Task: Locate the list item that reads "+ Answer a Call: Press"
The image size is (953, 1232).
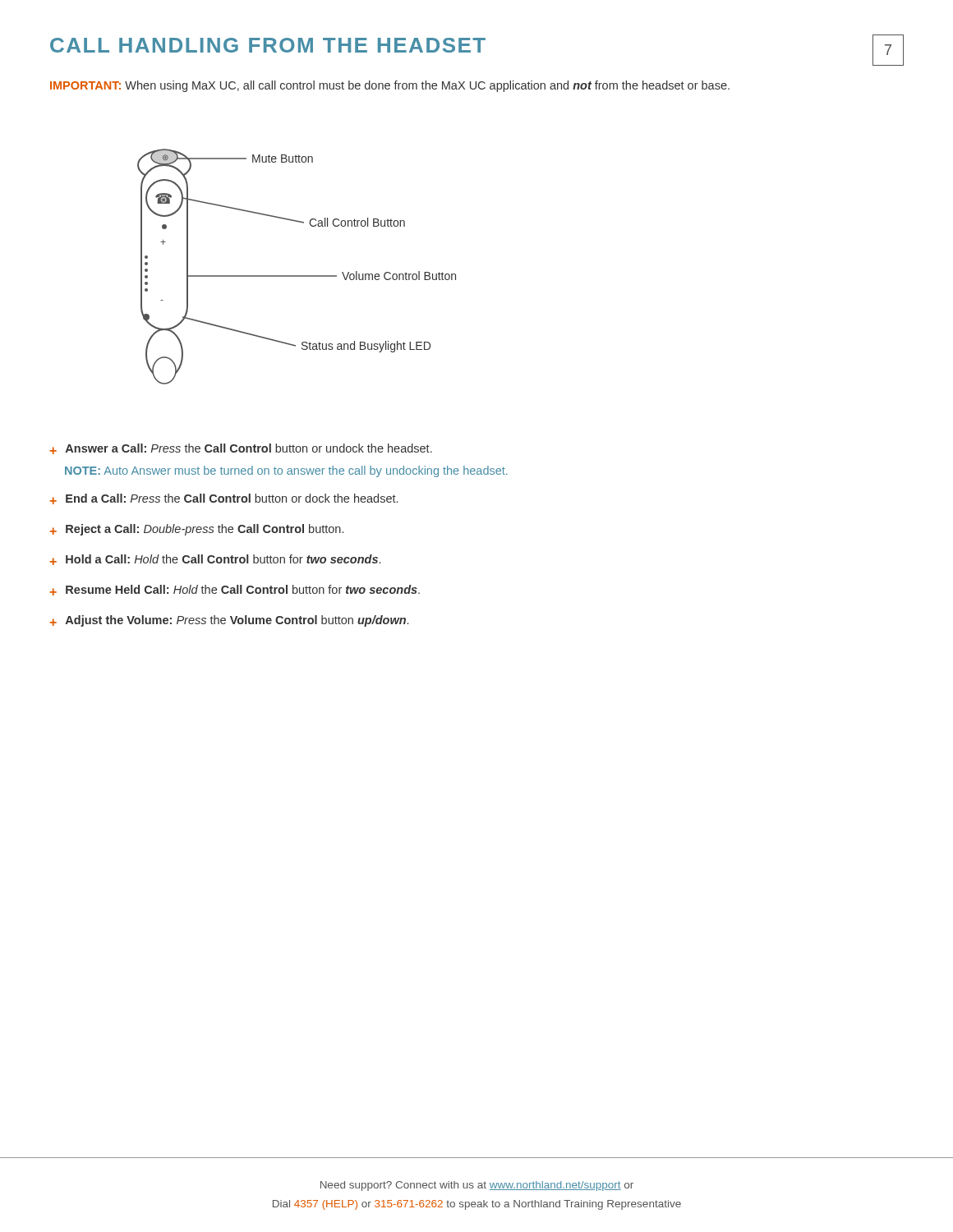Action: click(x=476, y=460)
